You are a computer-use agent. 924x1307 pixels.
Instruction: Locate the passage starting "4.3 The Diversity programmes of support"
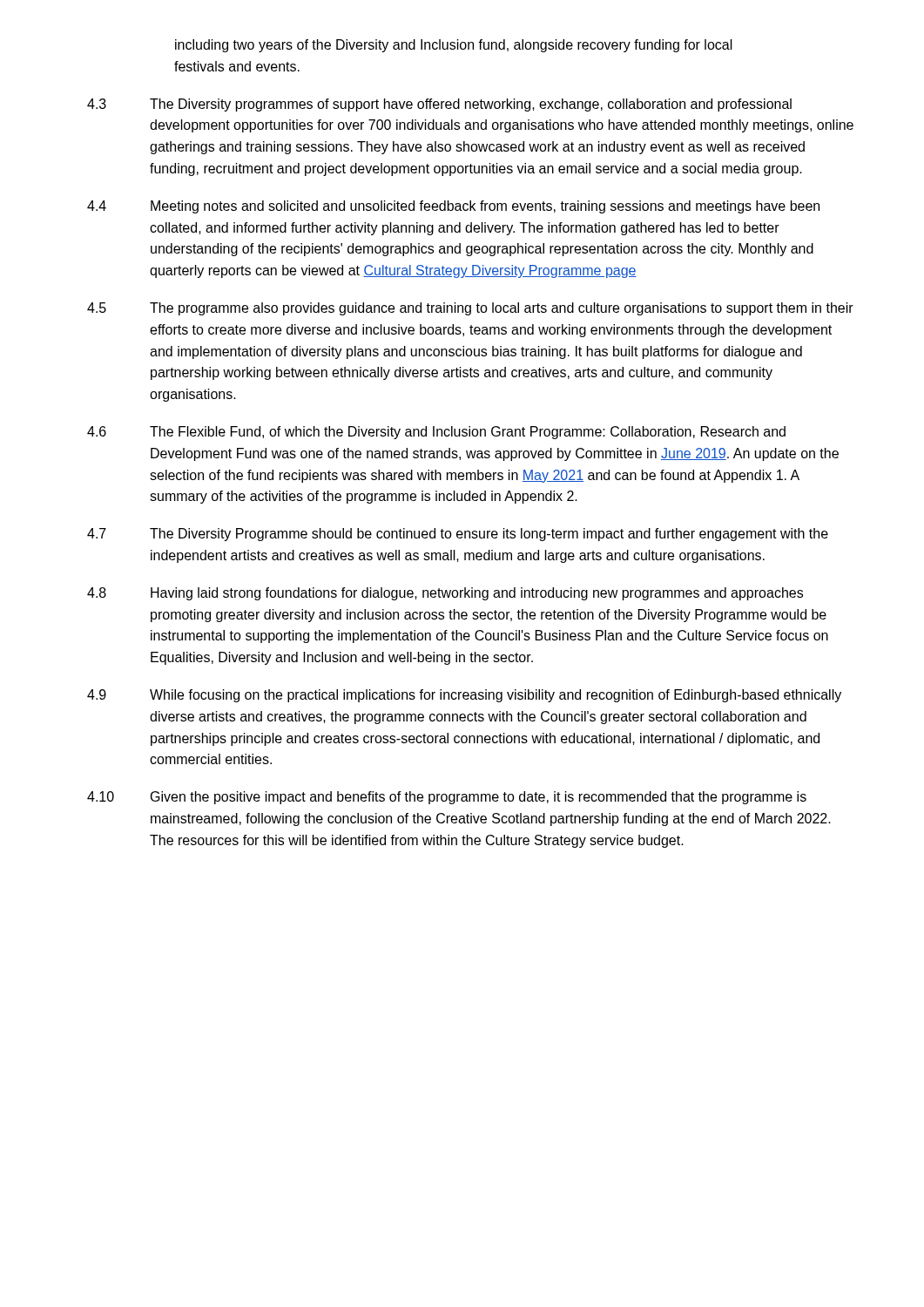point(471,137)
